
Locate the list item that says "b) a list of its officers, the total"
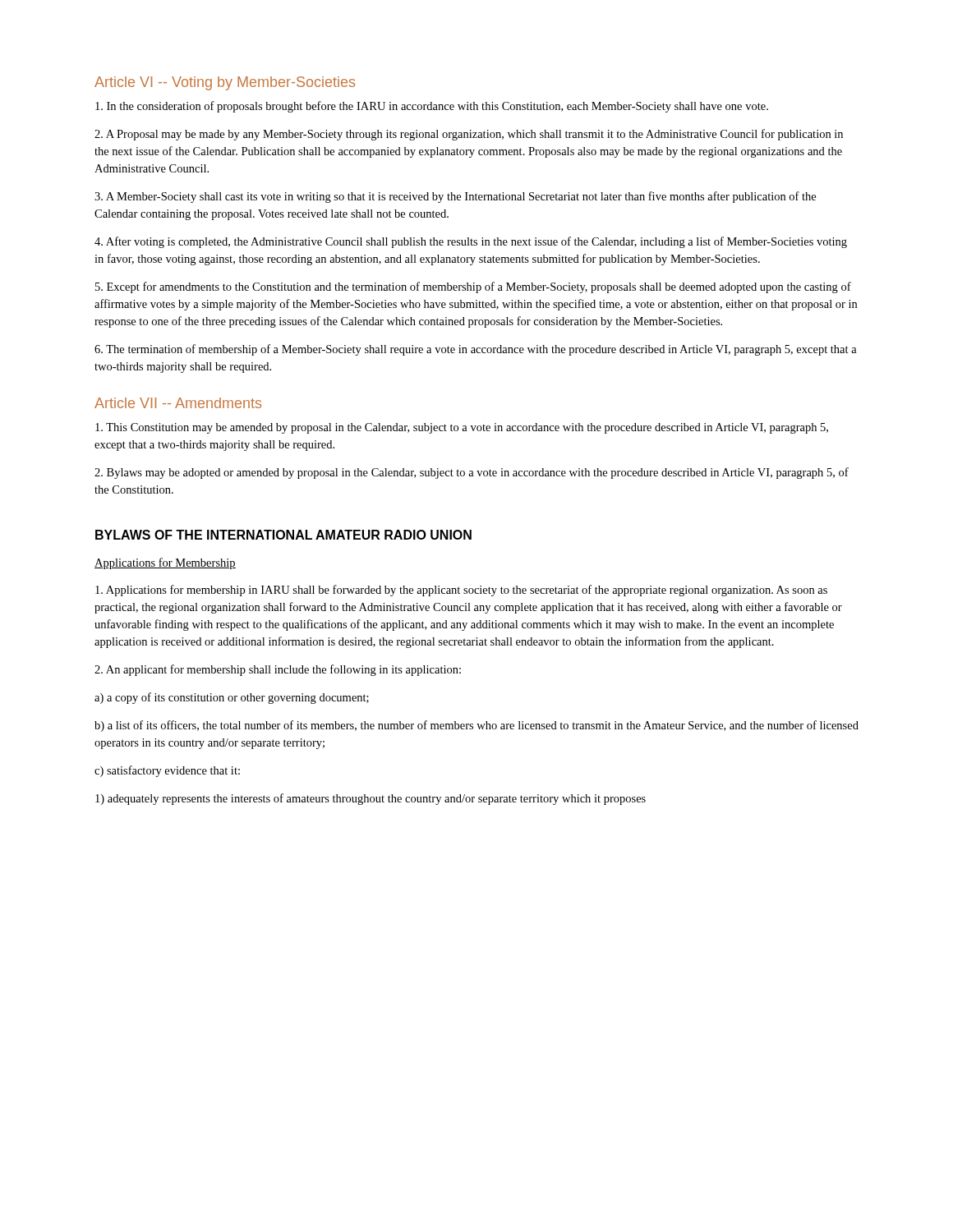click(x=476, y=735)
